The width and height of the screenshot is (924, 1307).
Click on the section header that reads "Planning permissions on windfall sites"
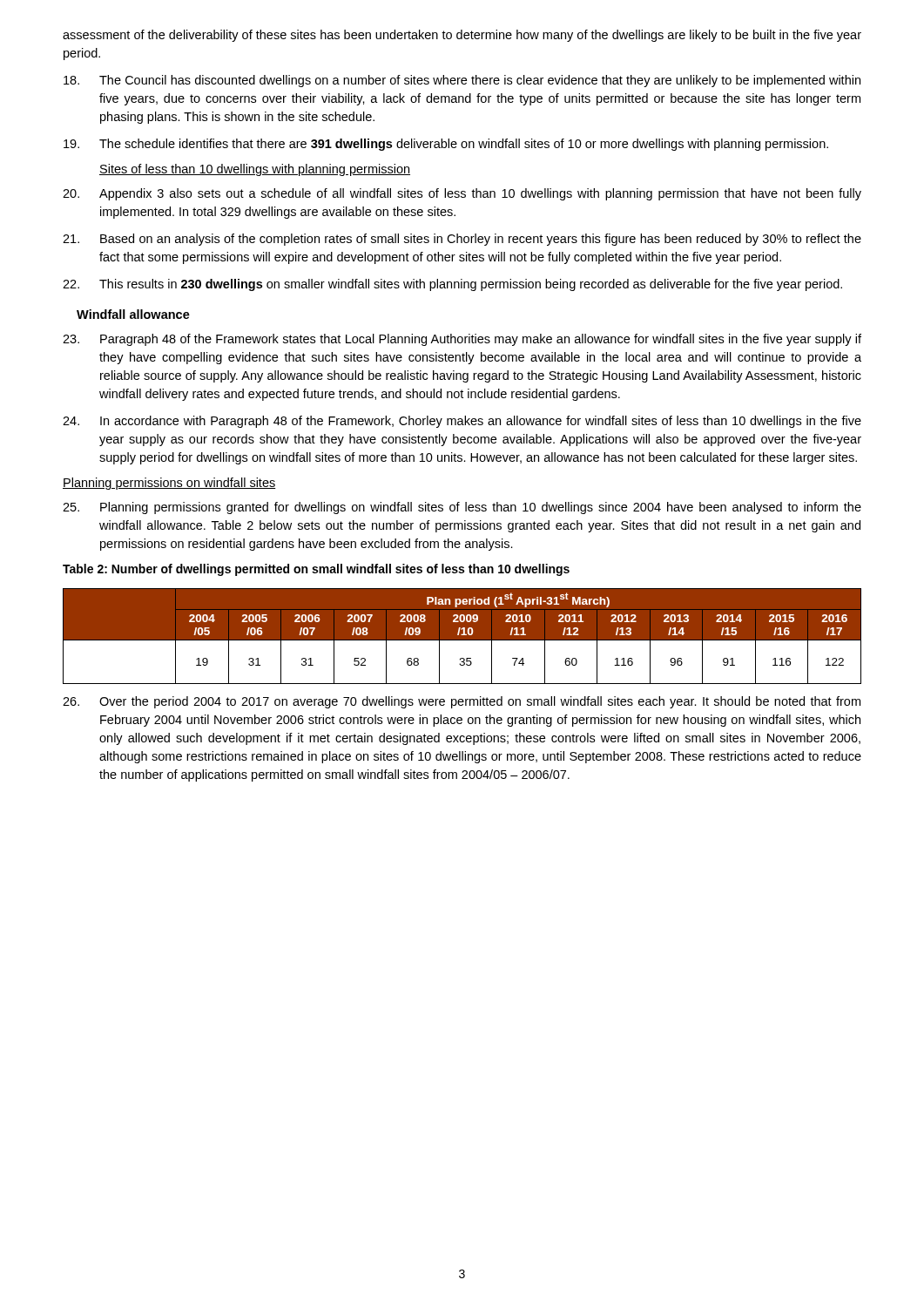(169, 484)
